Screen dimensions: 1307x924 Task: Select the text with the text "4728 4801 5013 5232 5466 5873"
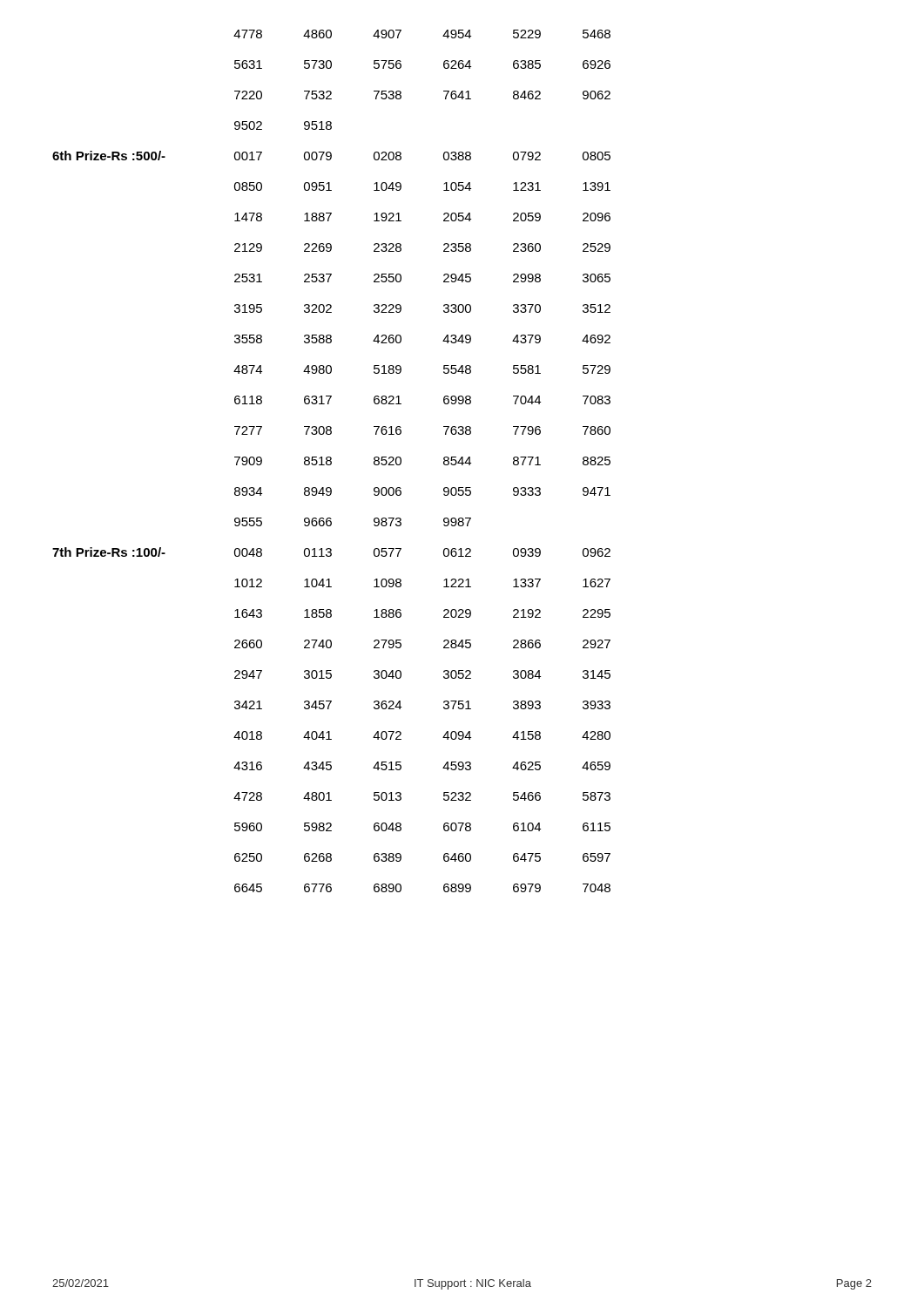click(543, 796)
